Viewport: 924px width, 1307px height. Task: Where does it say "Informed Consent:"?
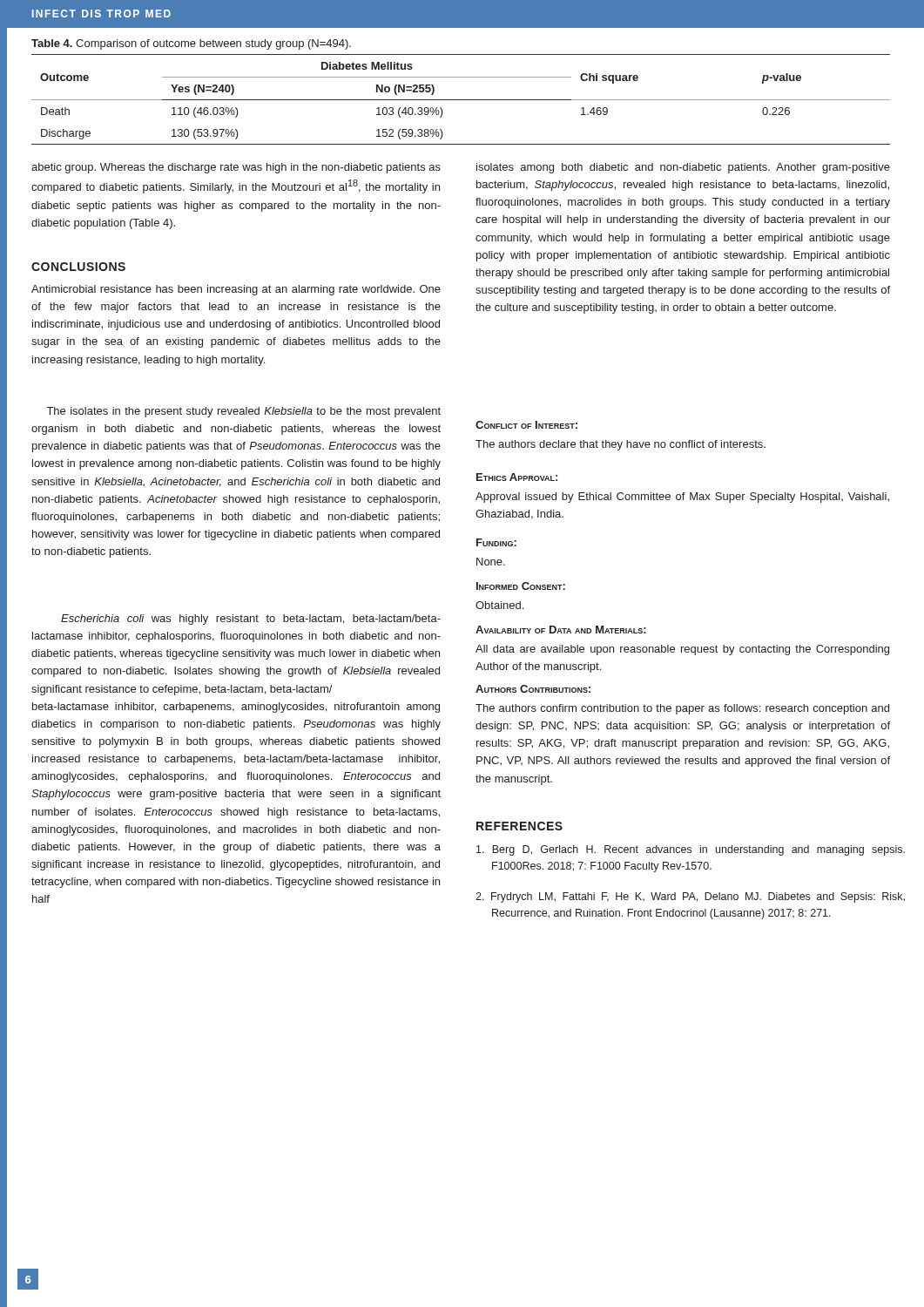click(x=521, y=586)
